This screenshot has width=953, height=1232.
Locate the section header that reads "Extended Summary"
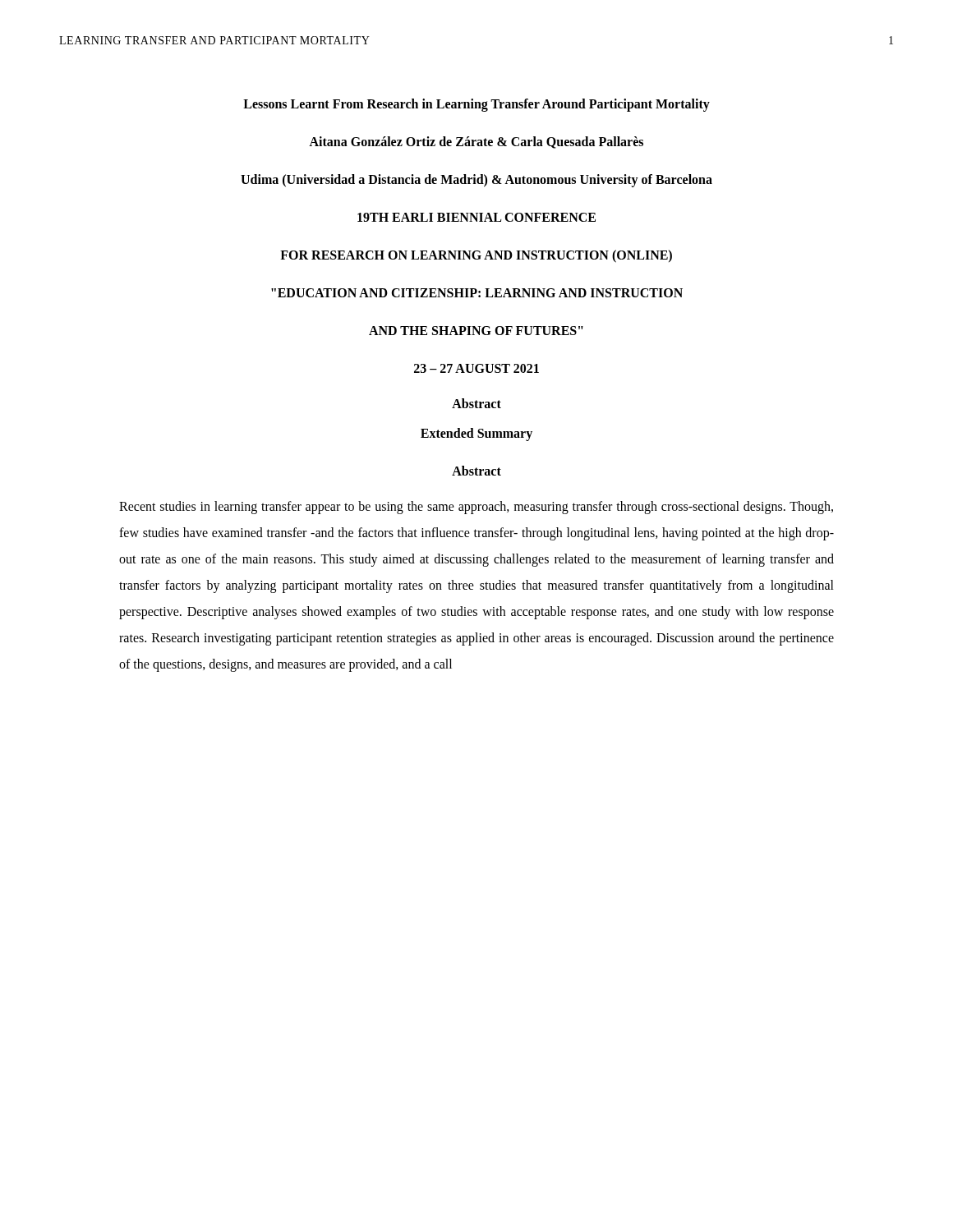[476, 433]
